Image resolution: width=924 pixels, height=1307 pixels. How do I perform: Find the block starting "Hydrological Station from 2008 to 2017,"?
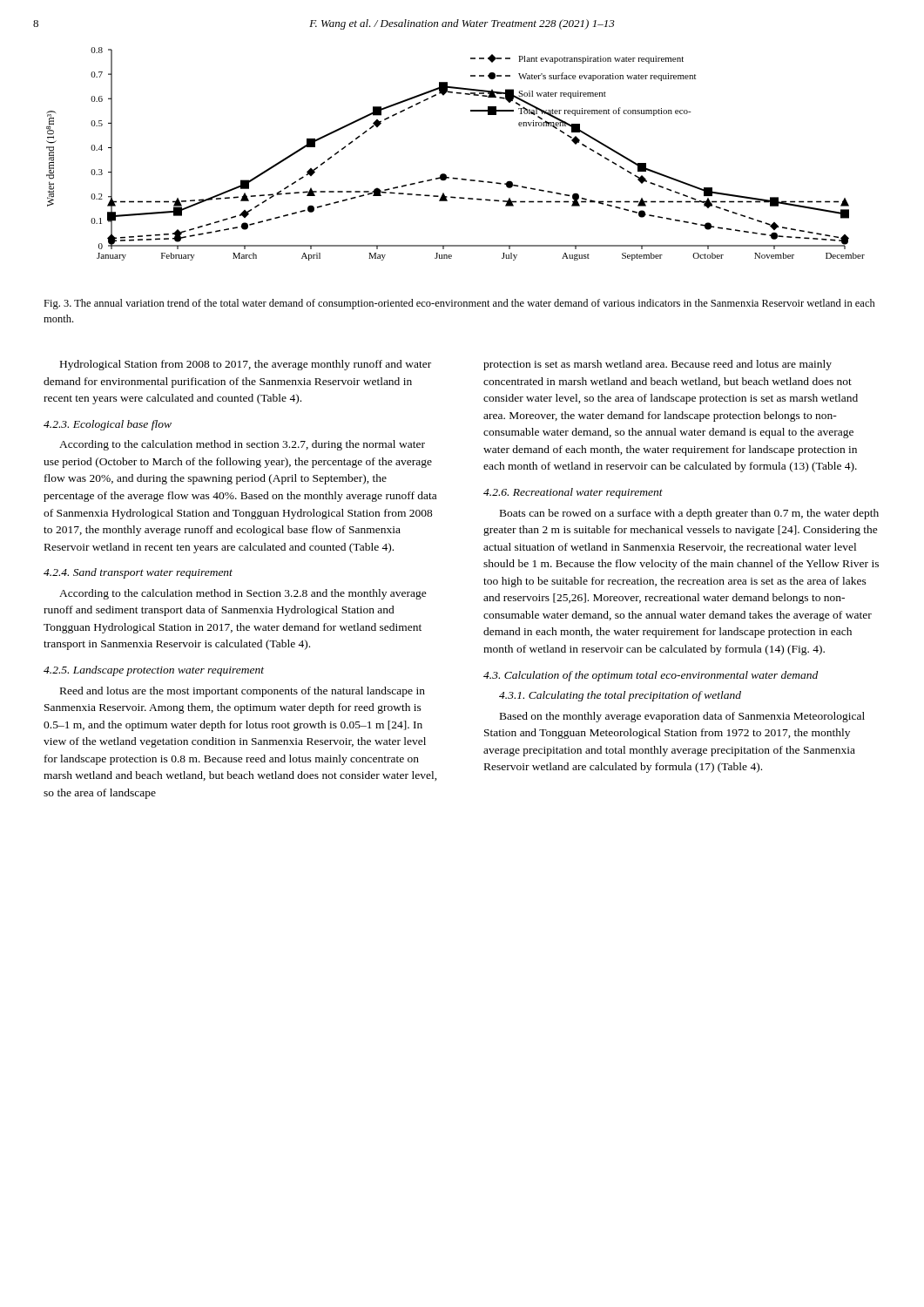coord(237,381)
